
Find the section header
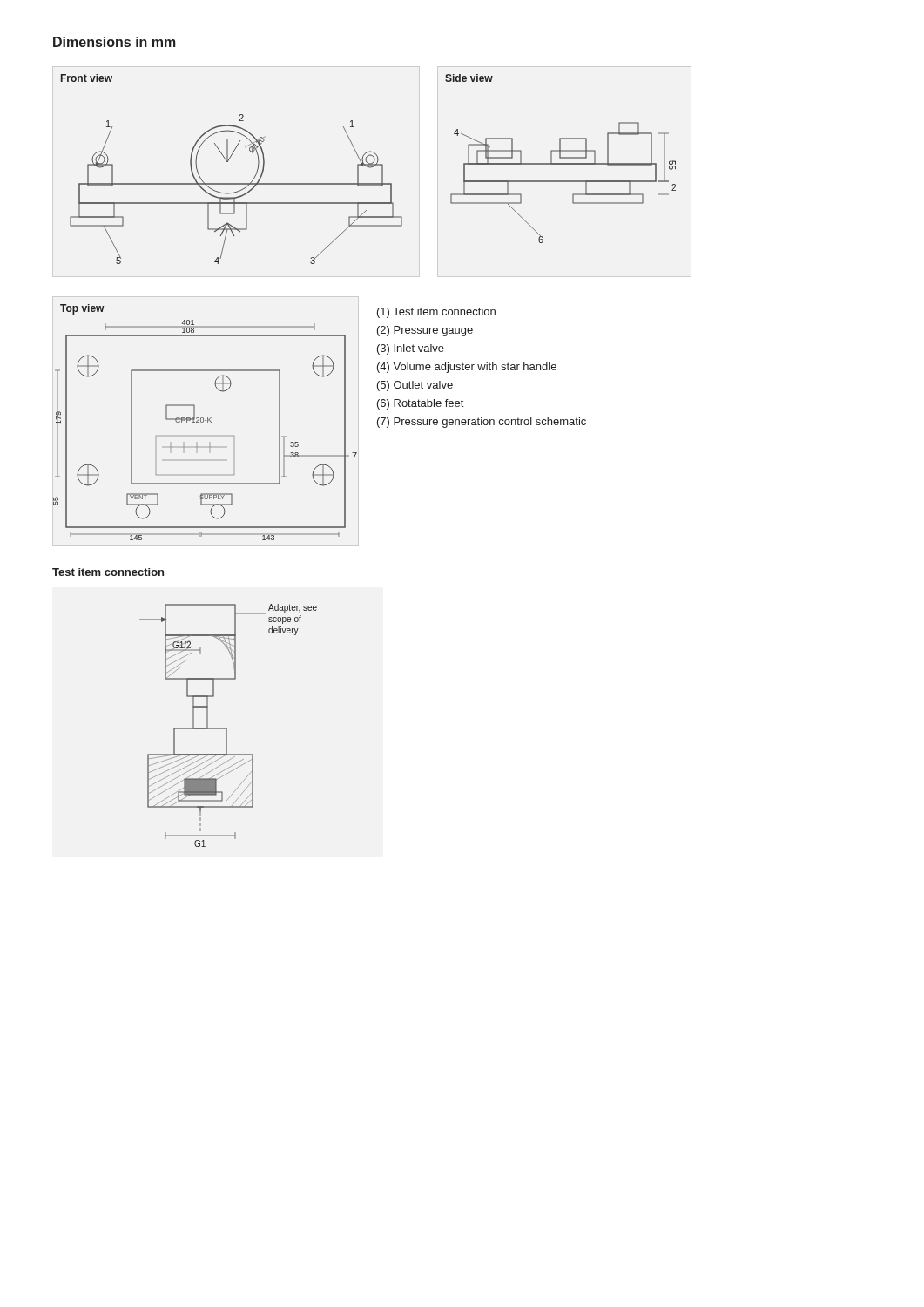tap(108, 572)
